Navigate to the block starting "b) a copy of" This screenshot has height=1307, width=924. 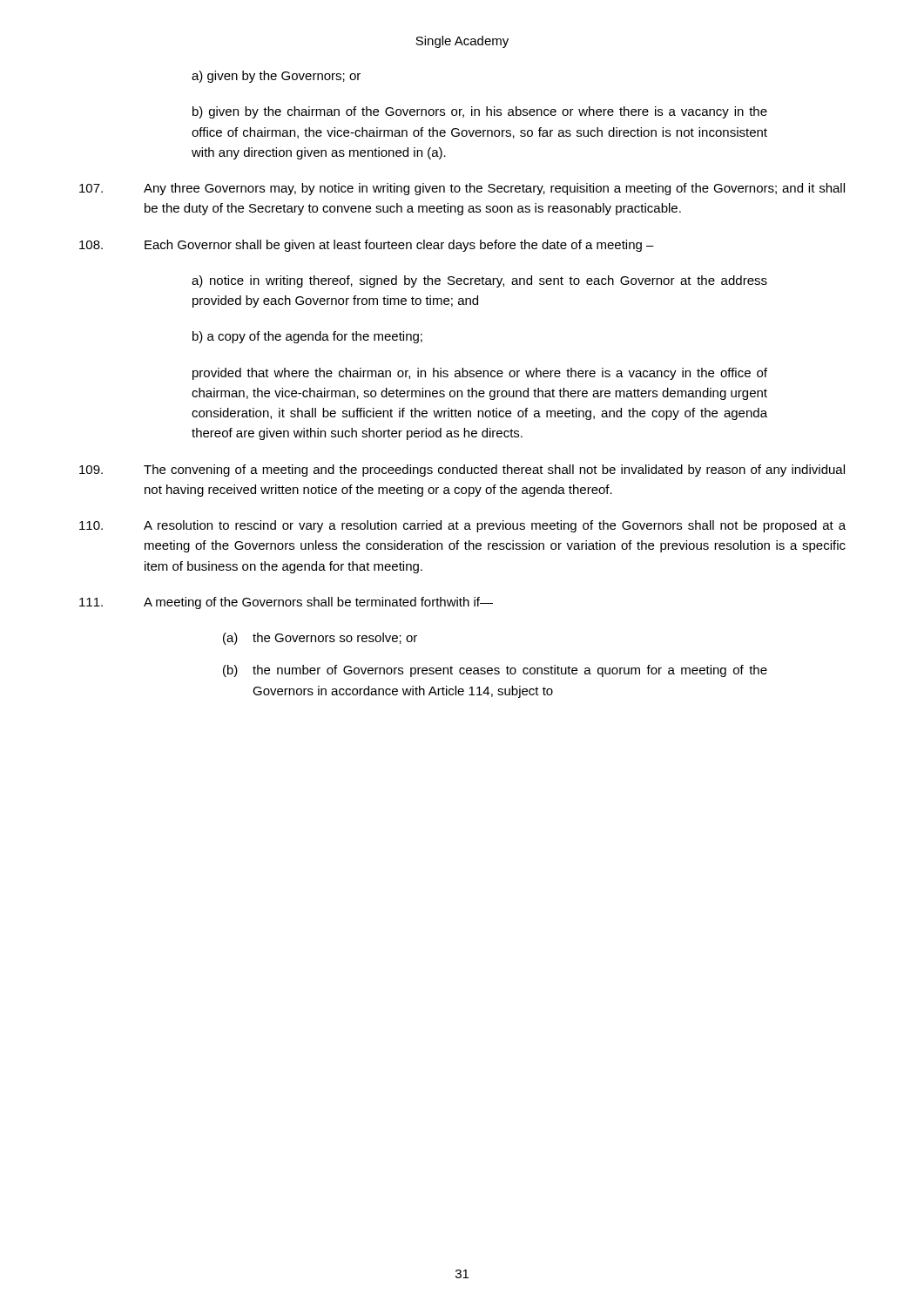click(x=307, y=336)
